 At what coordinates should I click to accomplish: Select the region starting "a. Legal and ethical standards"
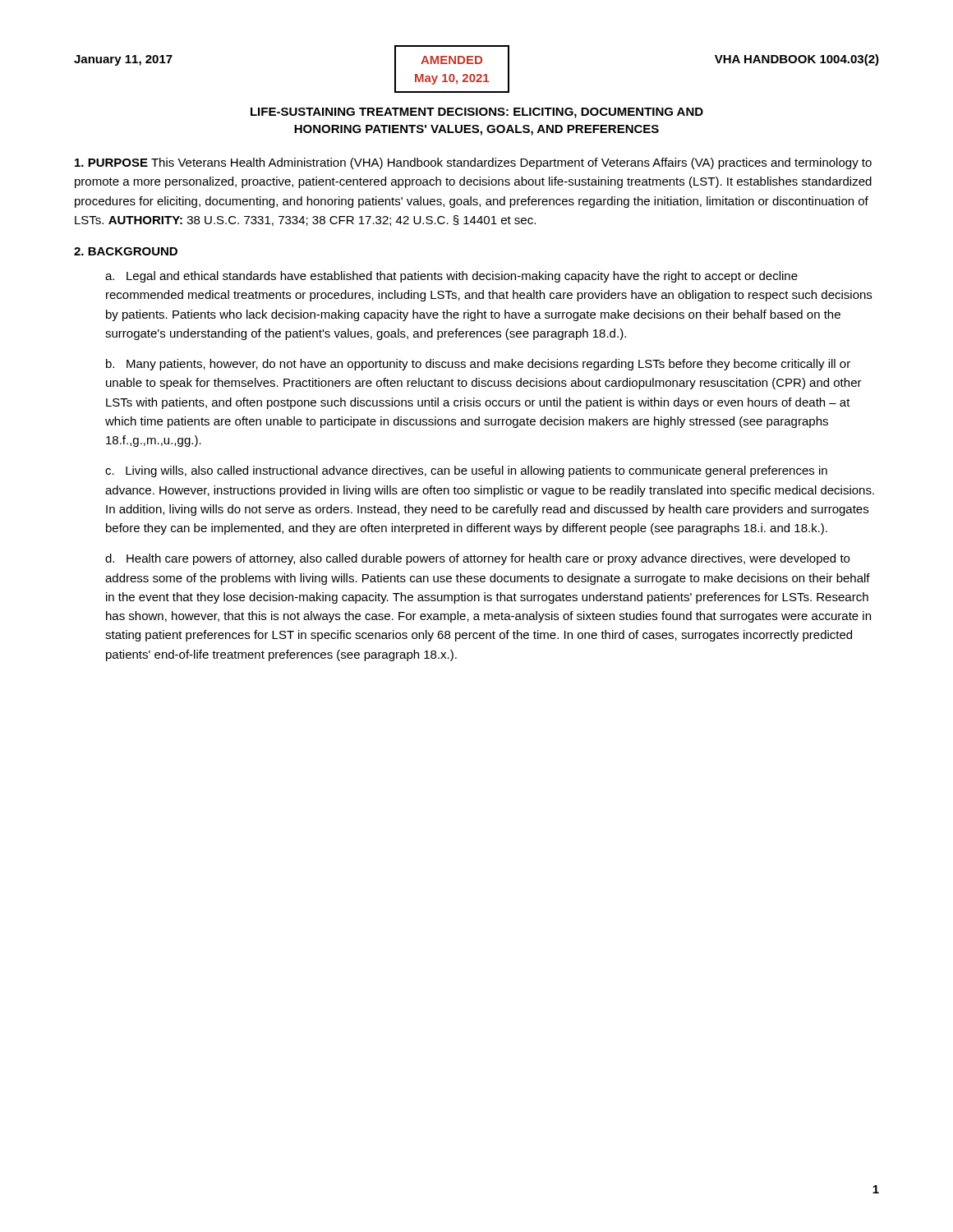(489, 304)
